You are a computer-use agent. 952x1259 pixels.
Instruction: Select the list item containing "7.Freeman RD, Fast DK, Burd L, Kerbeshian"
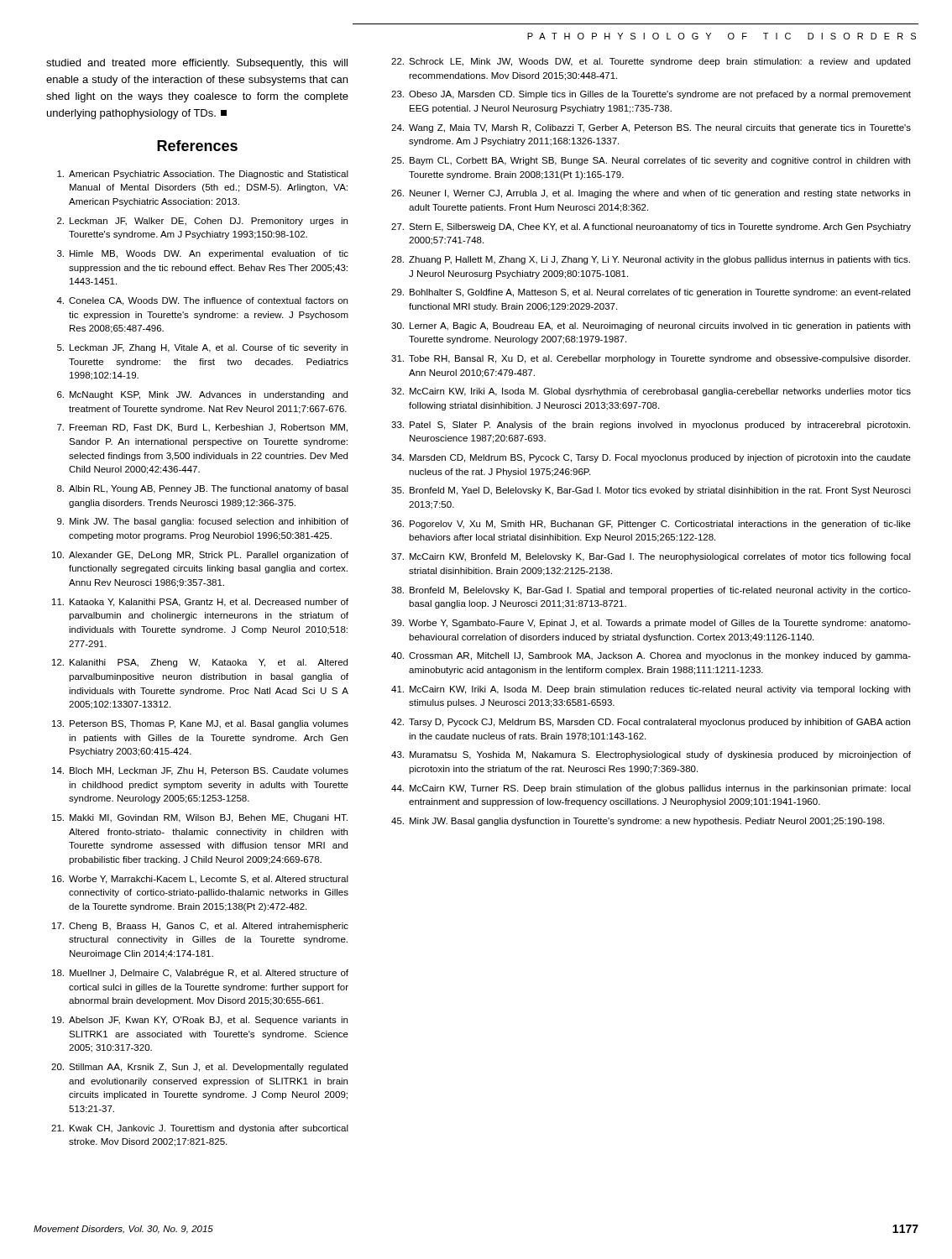197,449
